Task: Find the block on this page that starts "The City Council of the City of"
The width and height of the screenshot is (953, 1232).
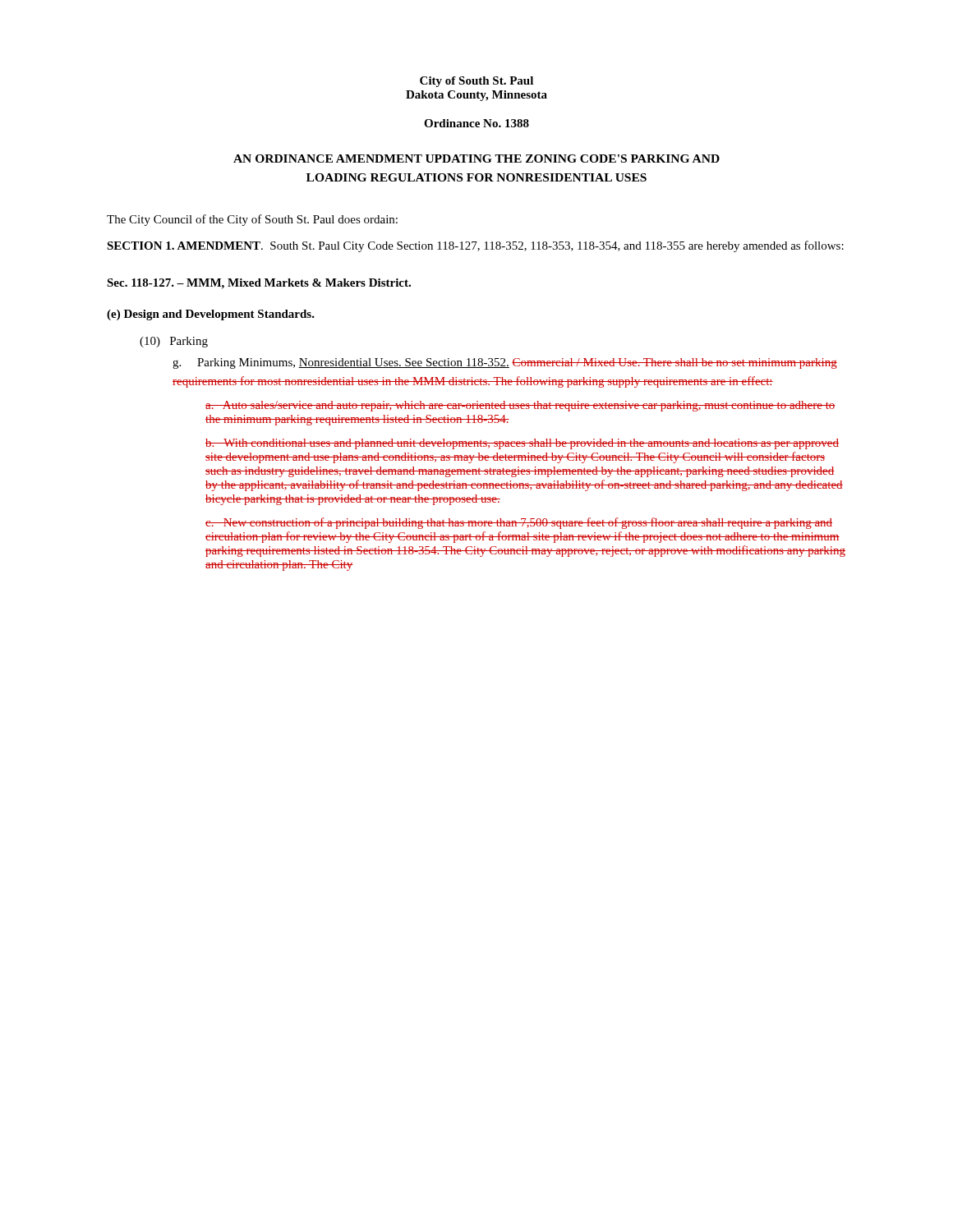Action: (253, 219)
